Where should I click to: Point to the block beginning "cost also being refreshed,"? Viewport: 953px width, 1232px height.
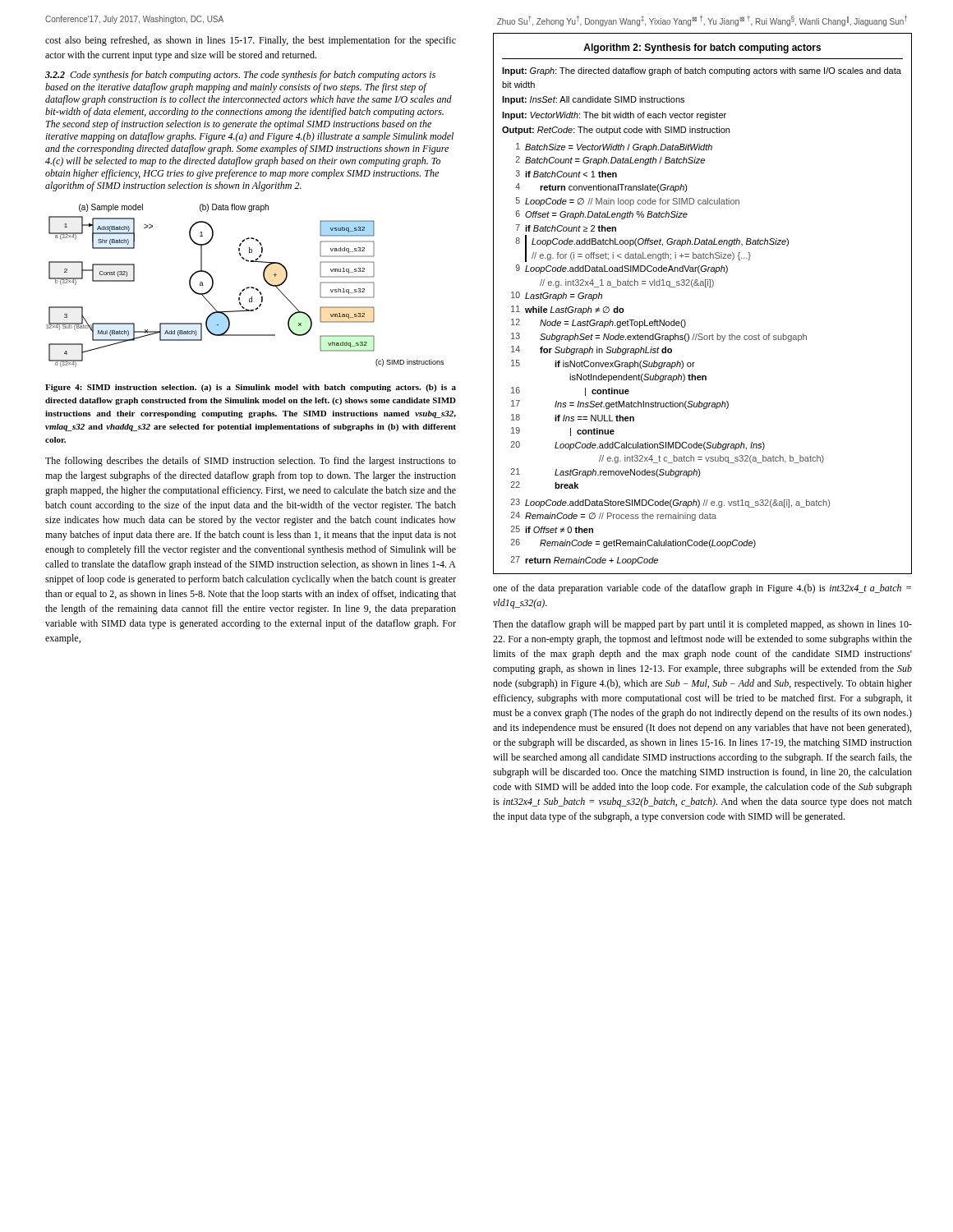point(251,48)
